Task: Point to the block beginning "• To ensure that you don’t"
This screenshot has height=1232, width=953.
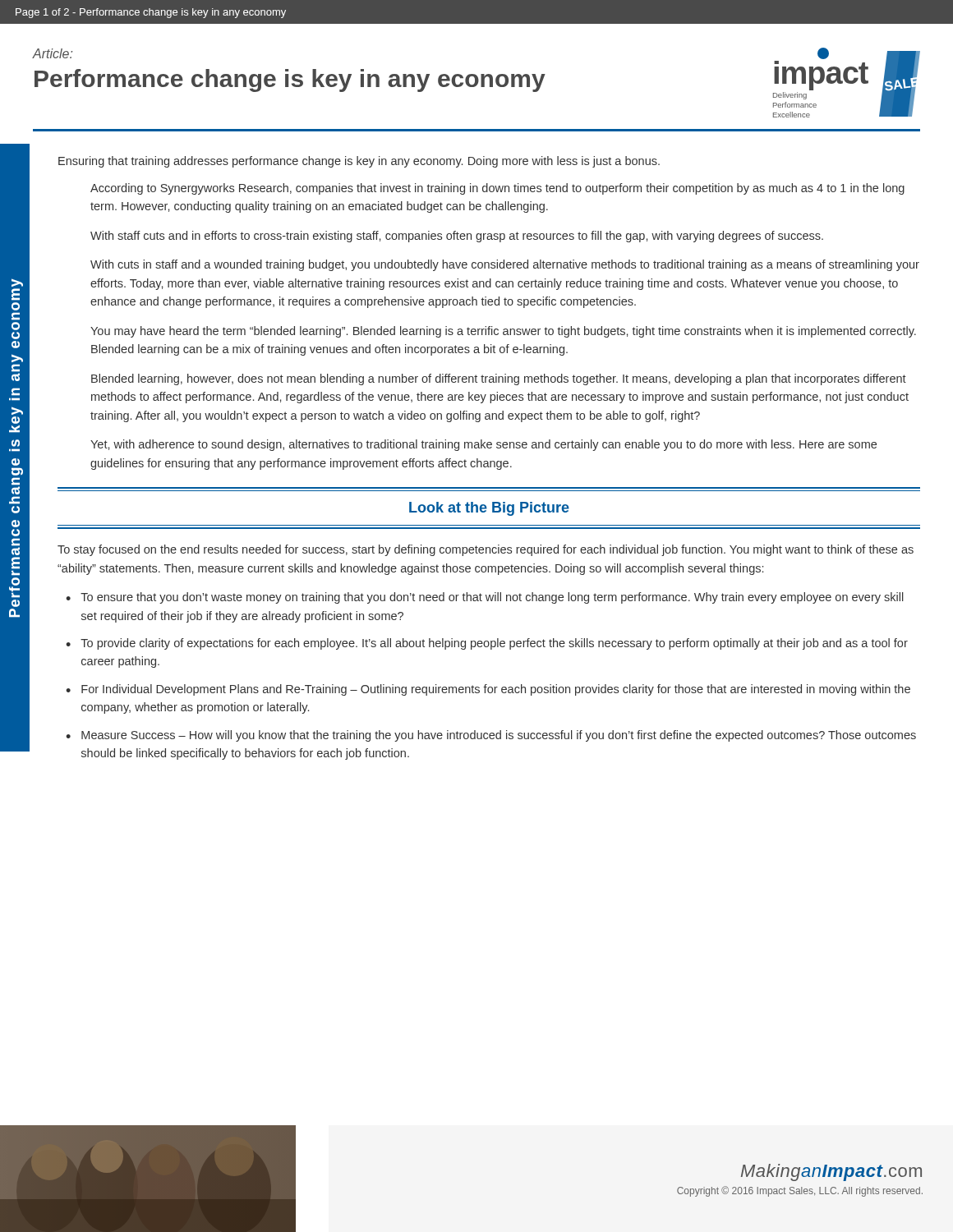Action: click(493, 607)
